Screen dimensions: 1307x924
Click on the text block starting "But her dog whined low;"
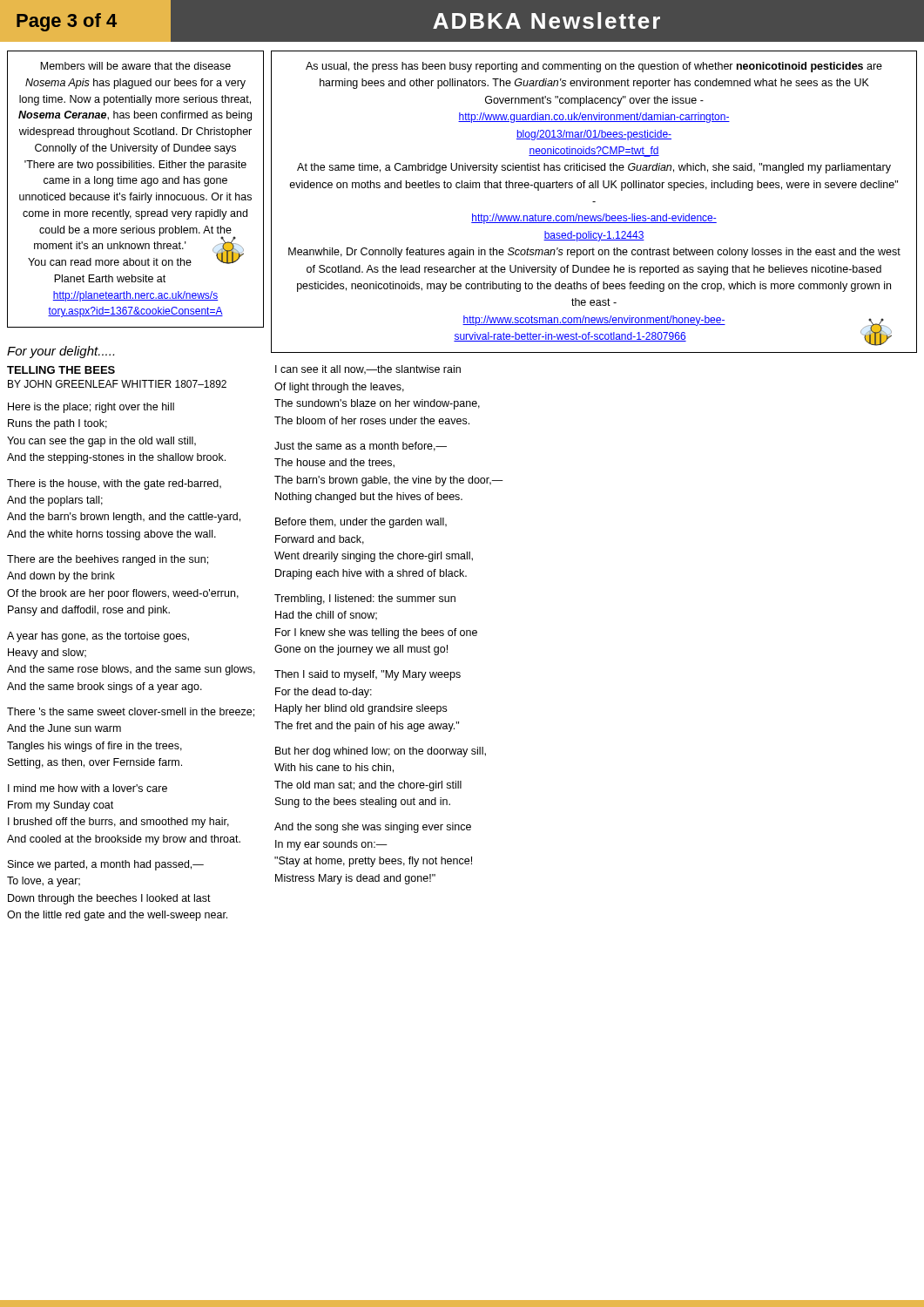381,776
